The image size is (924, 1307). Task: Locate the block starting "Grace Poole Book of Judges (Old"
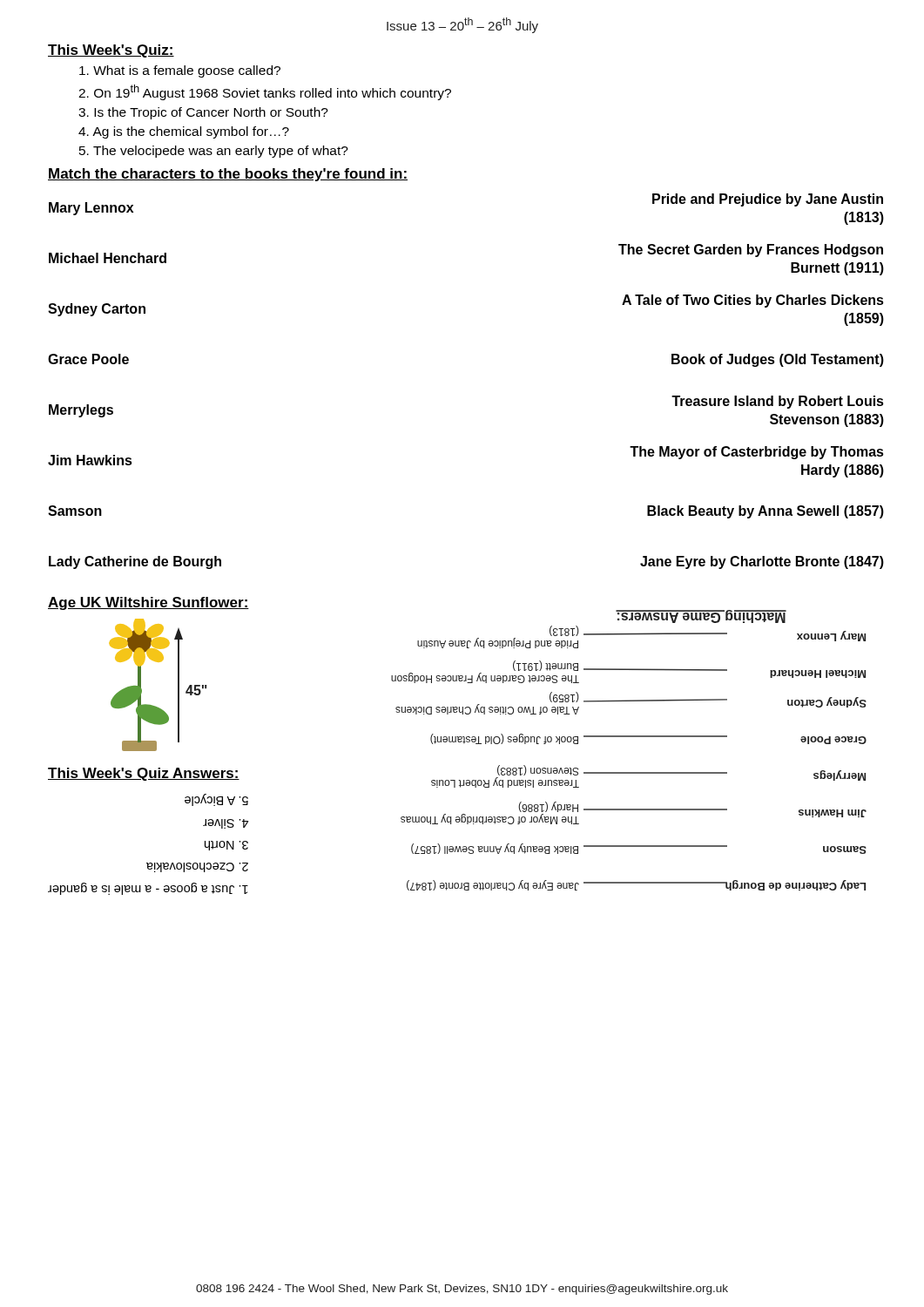click(x=83, y=360)
